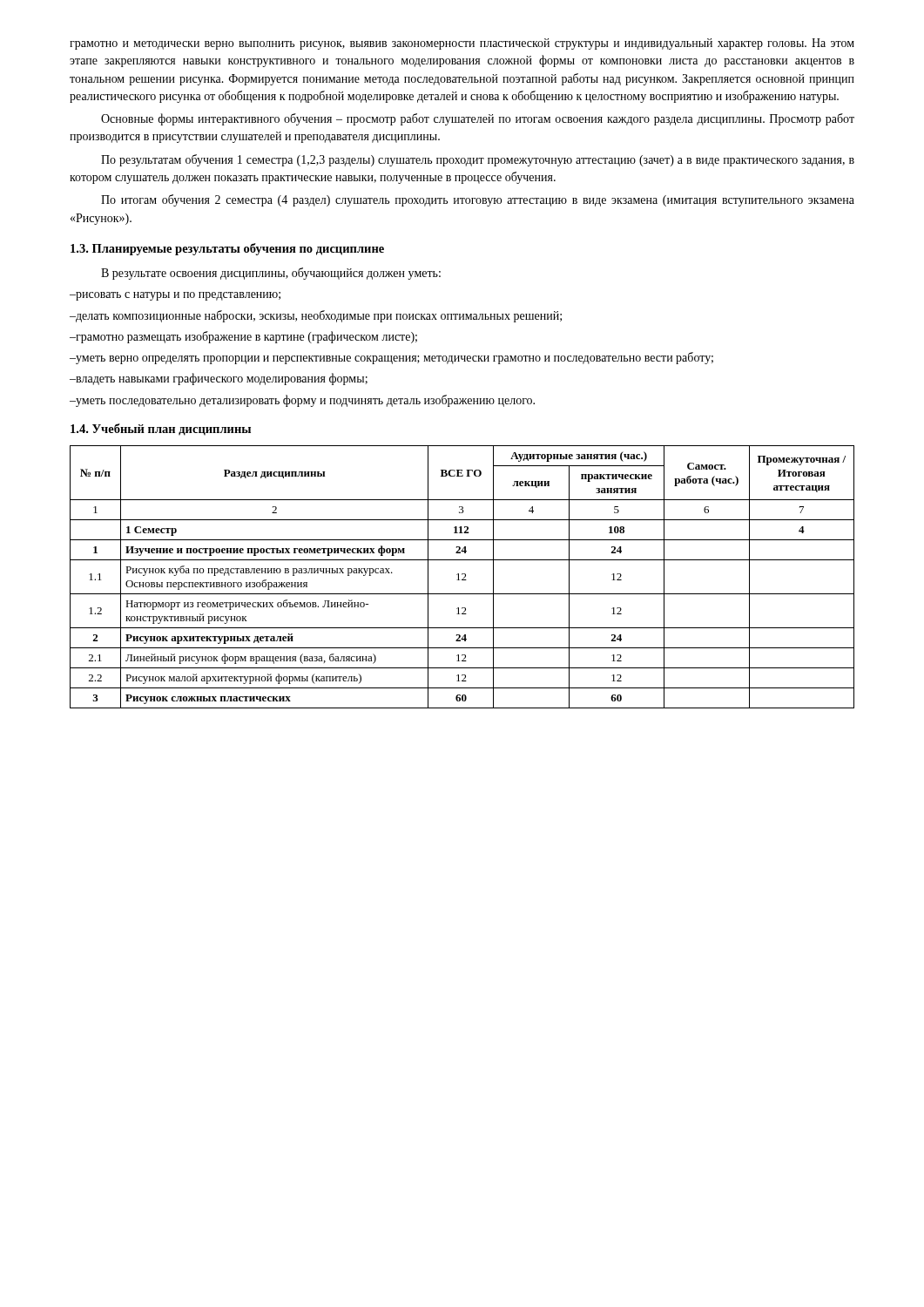Where is the passage that starts "–уметь верно определять пропорции и перспективные сокращения; методически"?
Viewport: 924px width, 1307px height.
tap(462, 358)
